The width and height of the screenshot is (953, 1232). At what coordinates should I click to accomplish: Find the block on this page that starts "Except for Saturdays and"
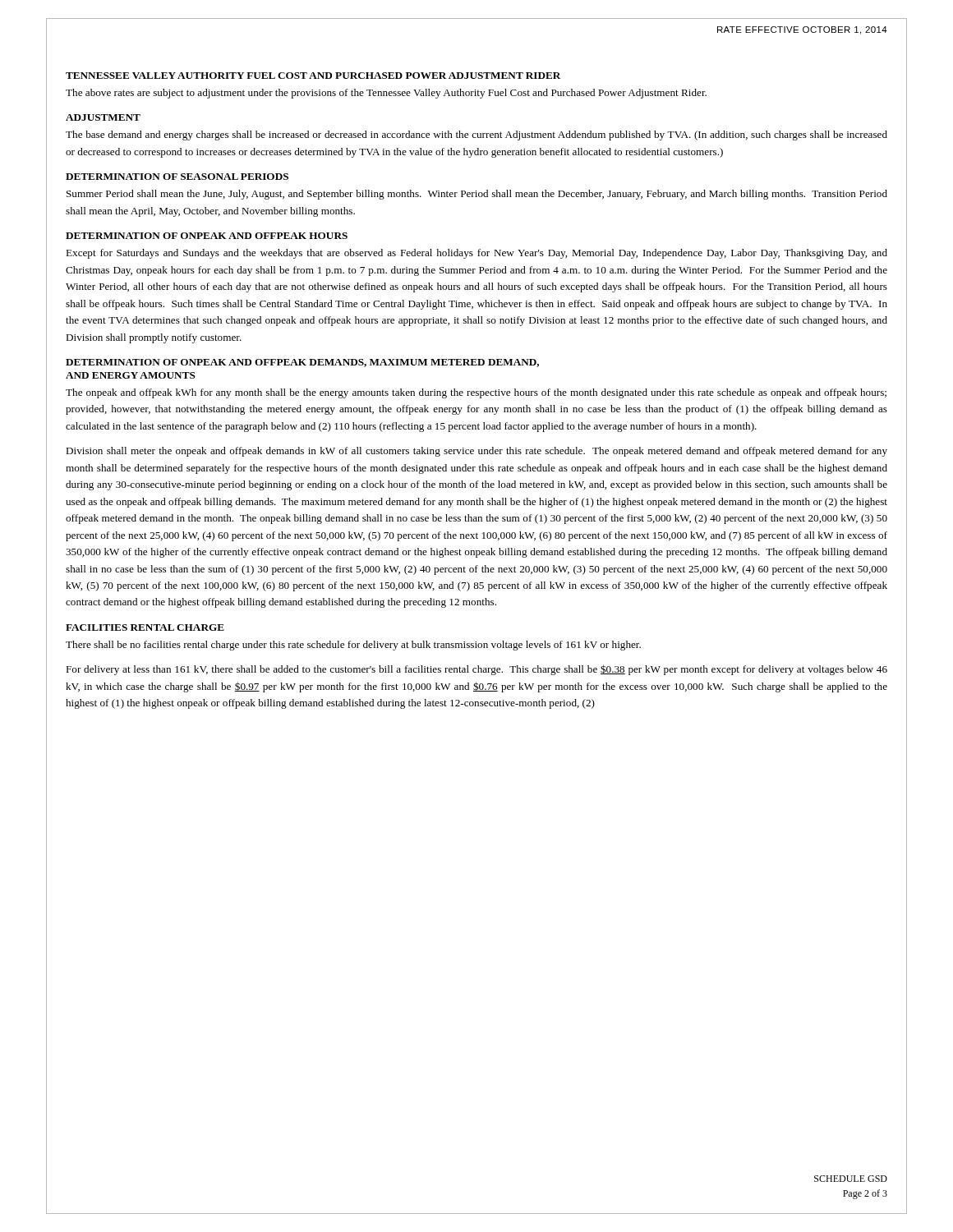476,295
